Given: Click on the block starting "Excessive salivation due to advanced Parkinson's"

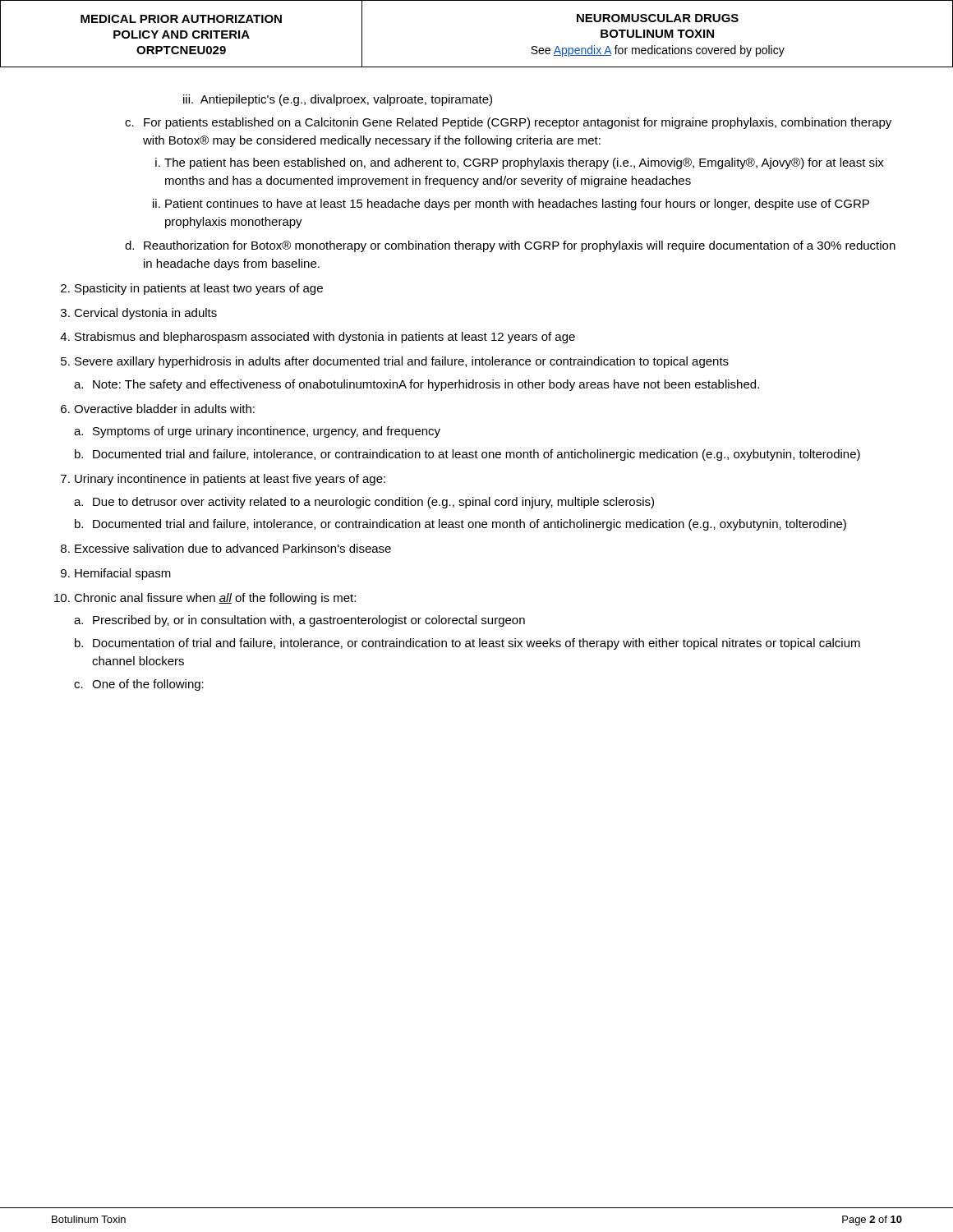Looking at the screenshot, I should coord(233,548).
